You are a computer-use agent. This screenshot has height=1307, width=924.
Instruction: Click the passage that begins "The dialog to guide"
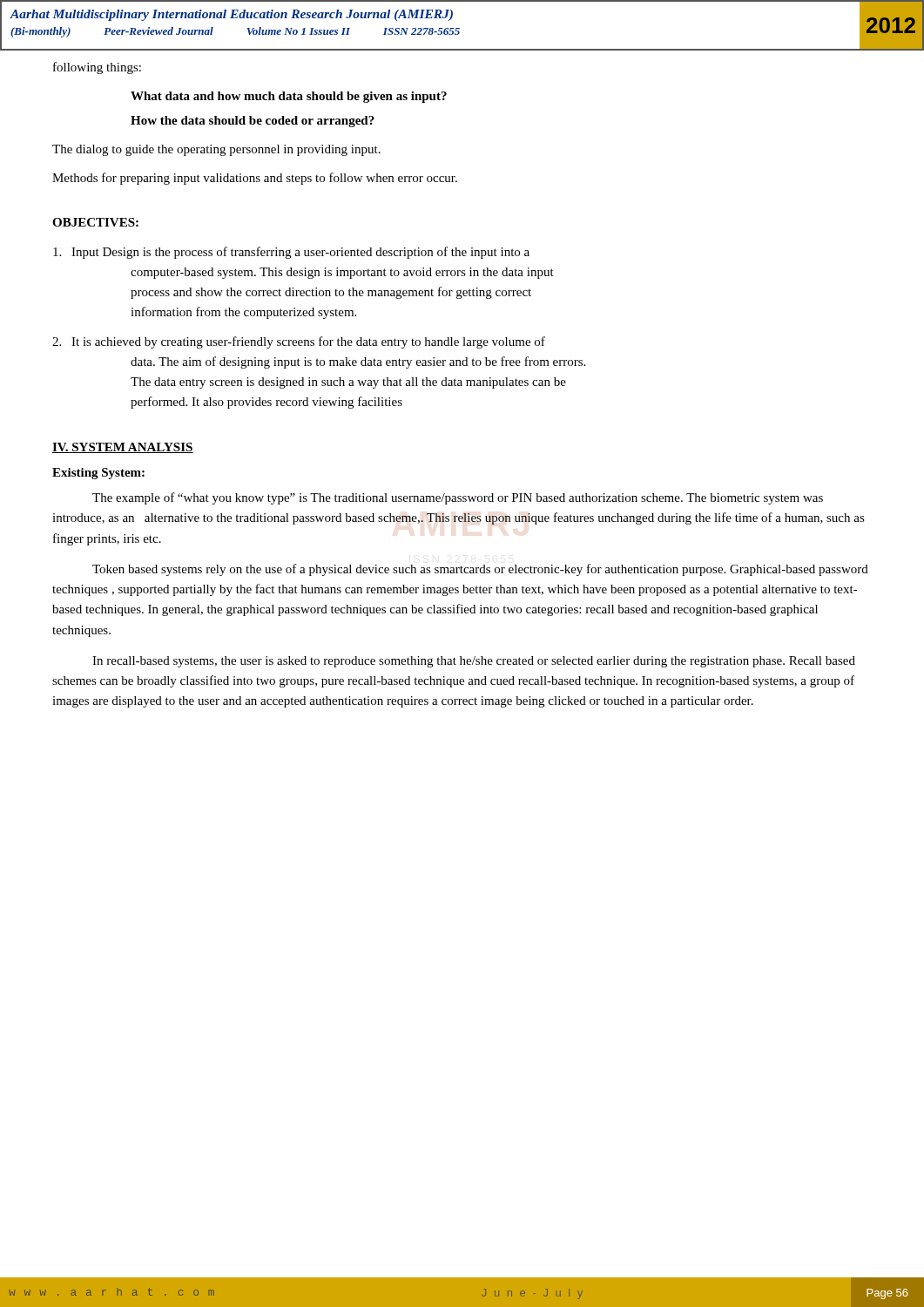217,149
